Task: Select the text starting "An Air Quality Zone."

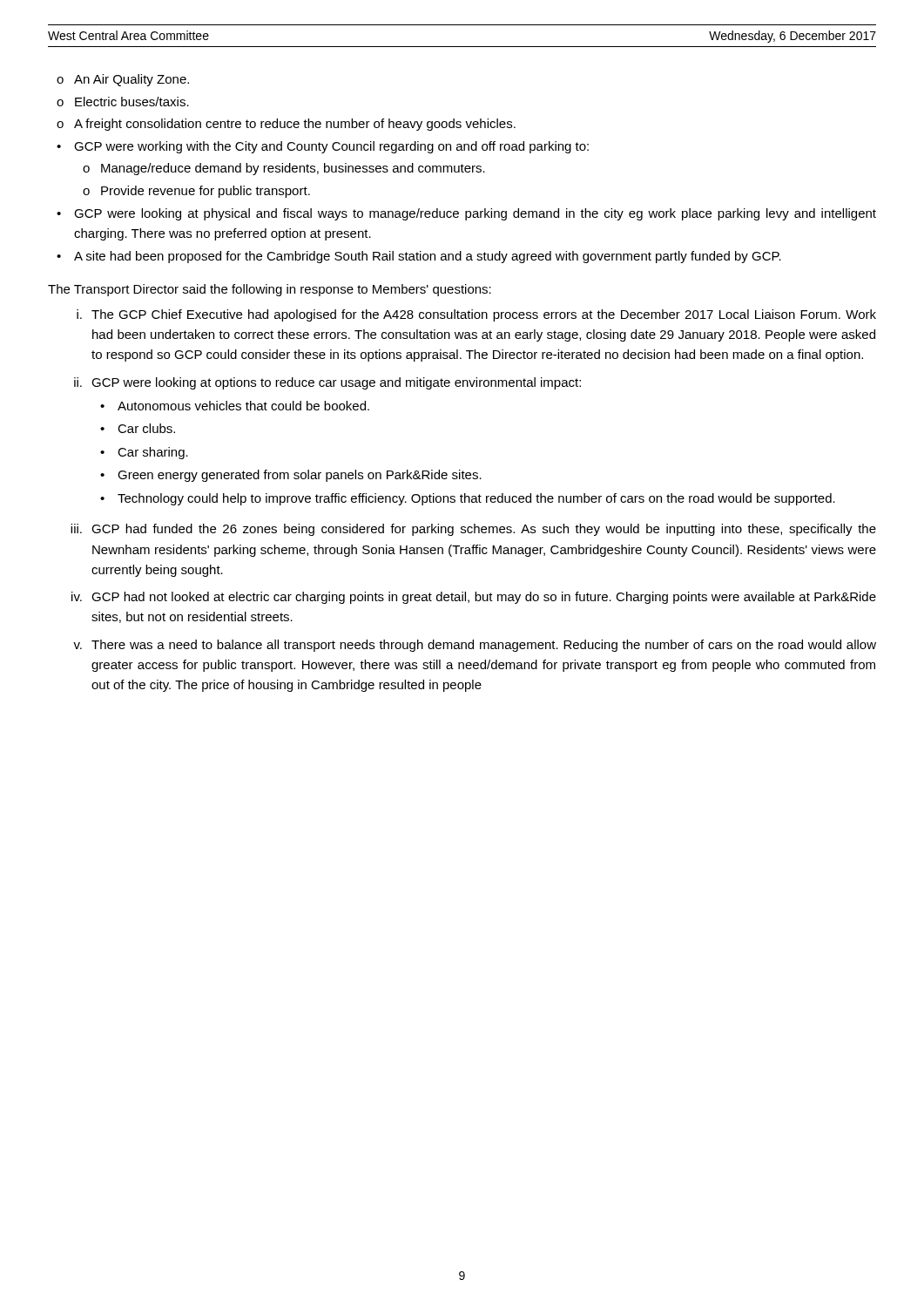Action: 132,79
